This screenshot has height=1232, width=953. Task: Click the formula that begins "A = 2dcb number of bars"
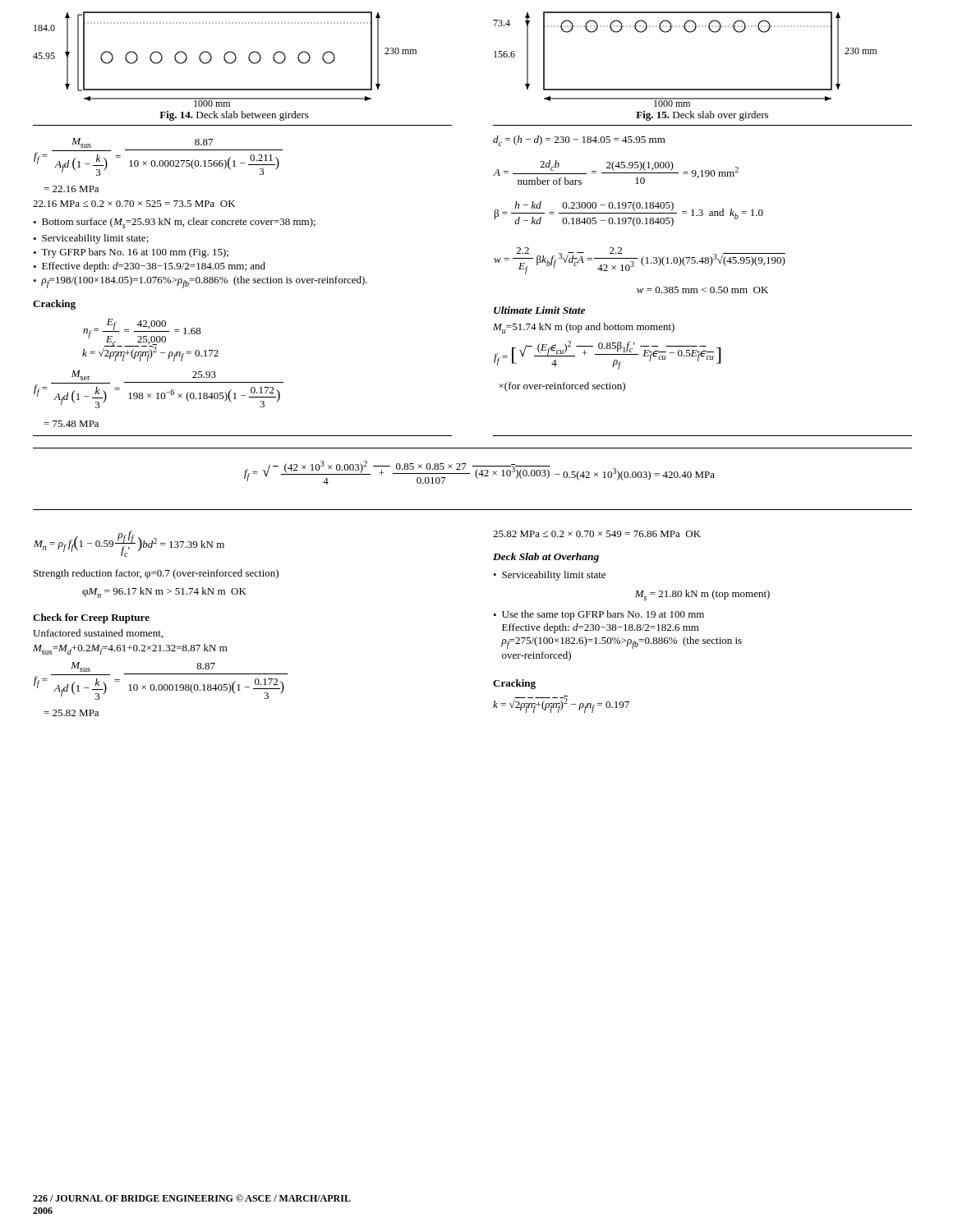point(616,173)
